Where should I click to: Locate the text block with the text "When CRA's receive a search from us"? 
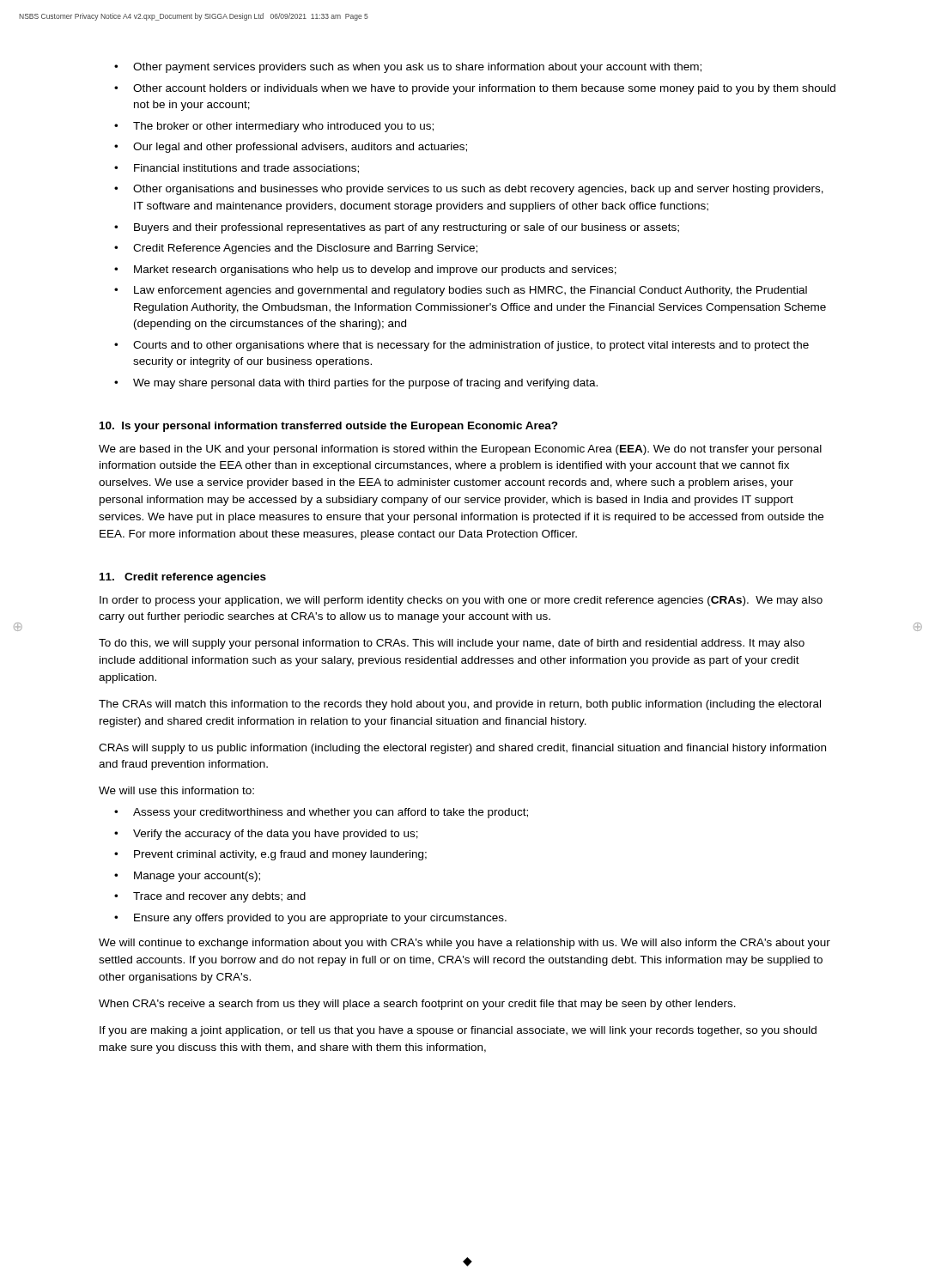coord(417,1003)
